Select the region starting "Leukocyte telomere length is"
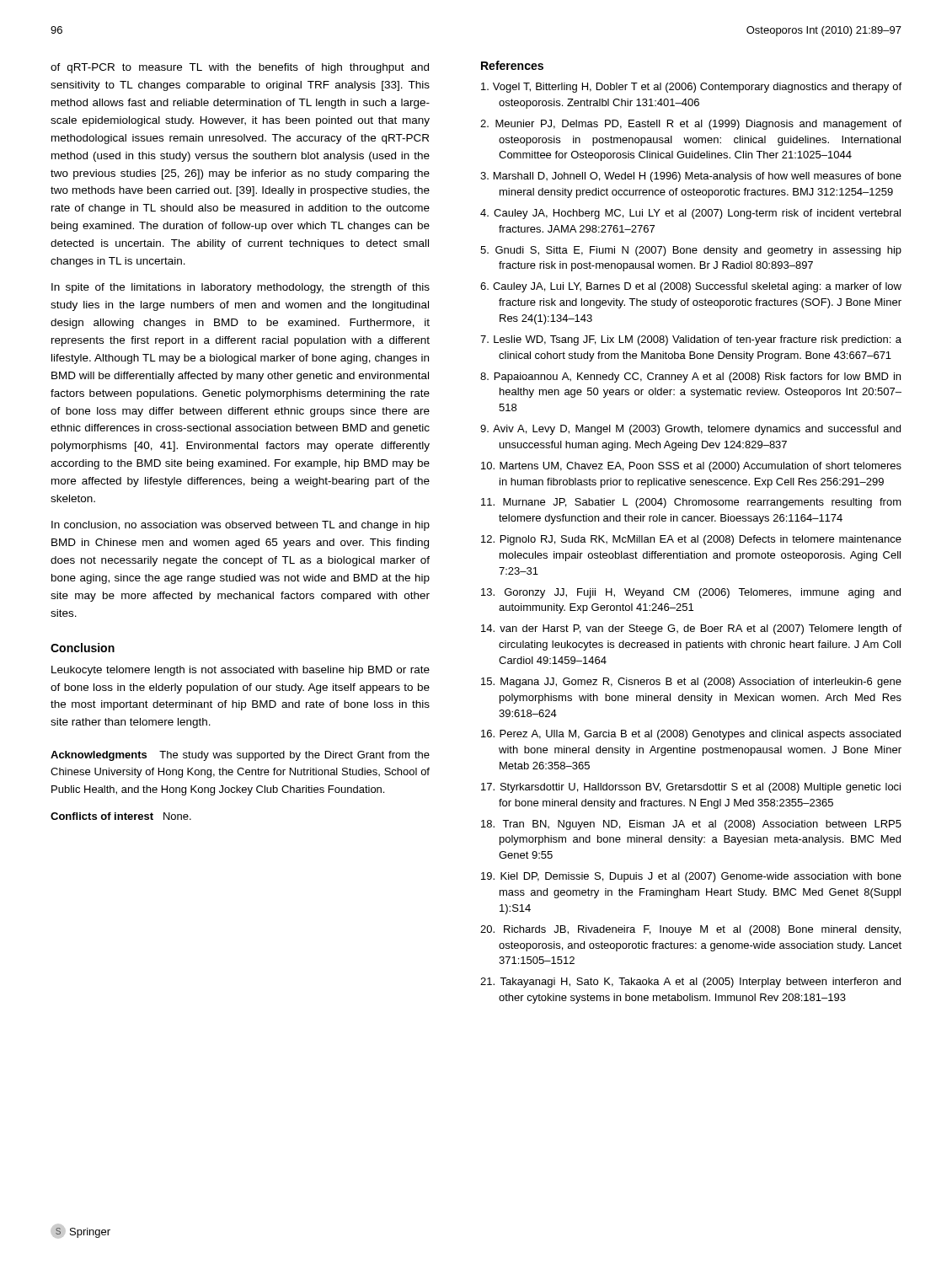The width and height of the screenshot is (952, 1264). pos(240,696)
